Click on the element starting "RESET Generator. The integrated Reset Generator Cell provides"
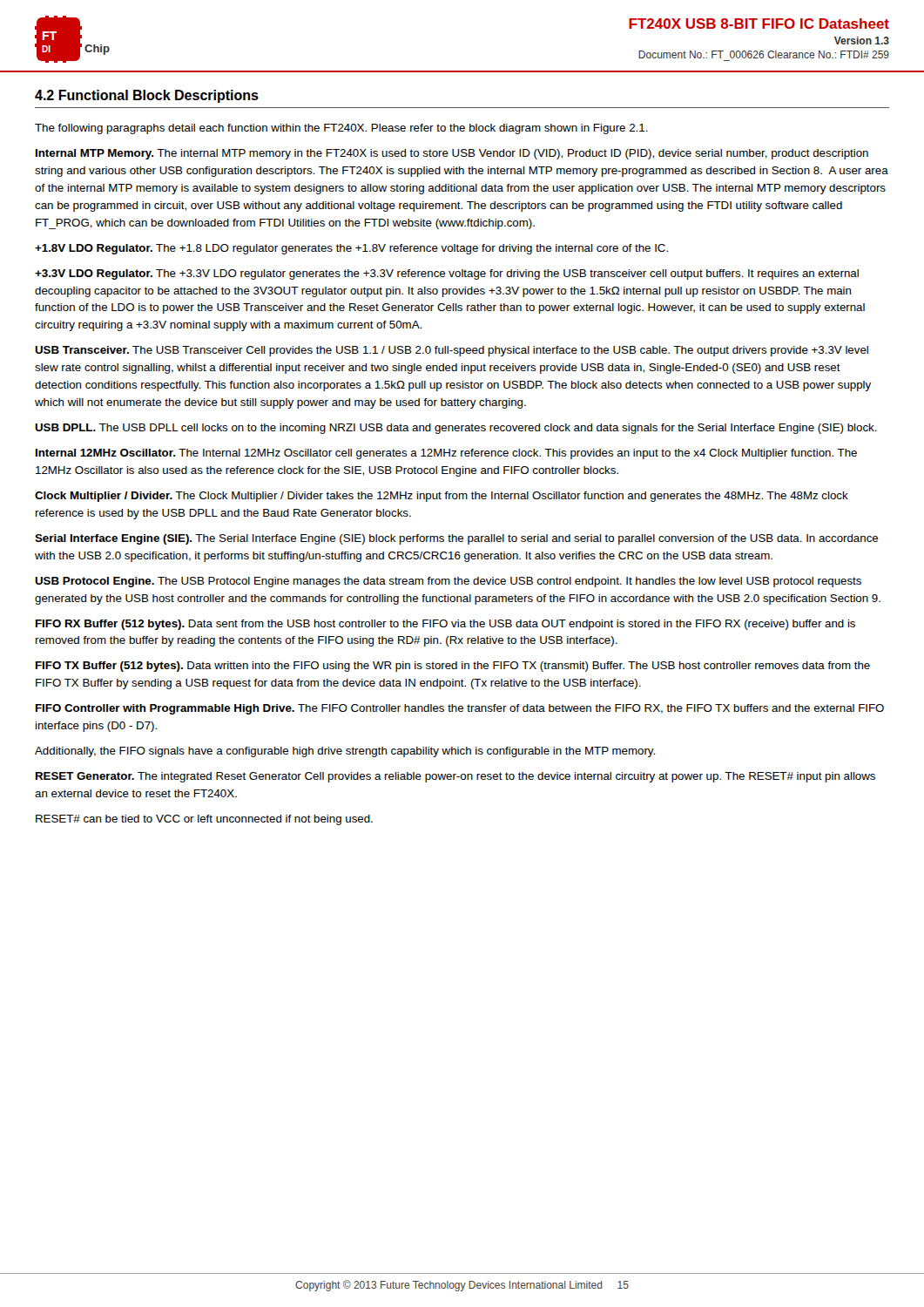 pyautogui.click(x=455, y=785)
